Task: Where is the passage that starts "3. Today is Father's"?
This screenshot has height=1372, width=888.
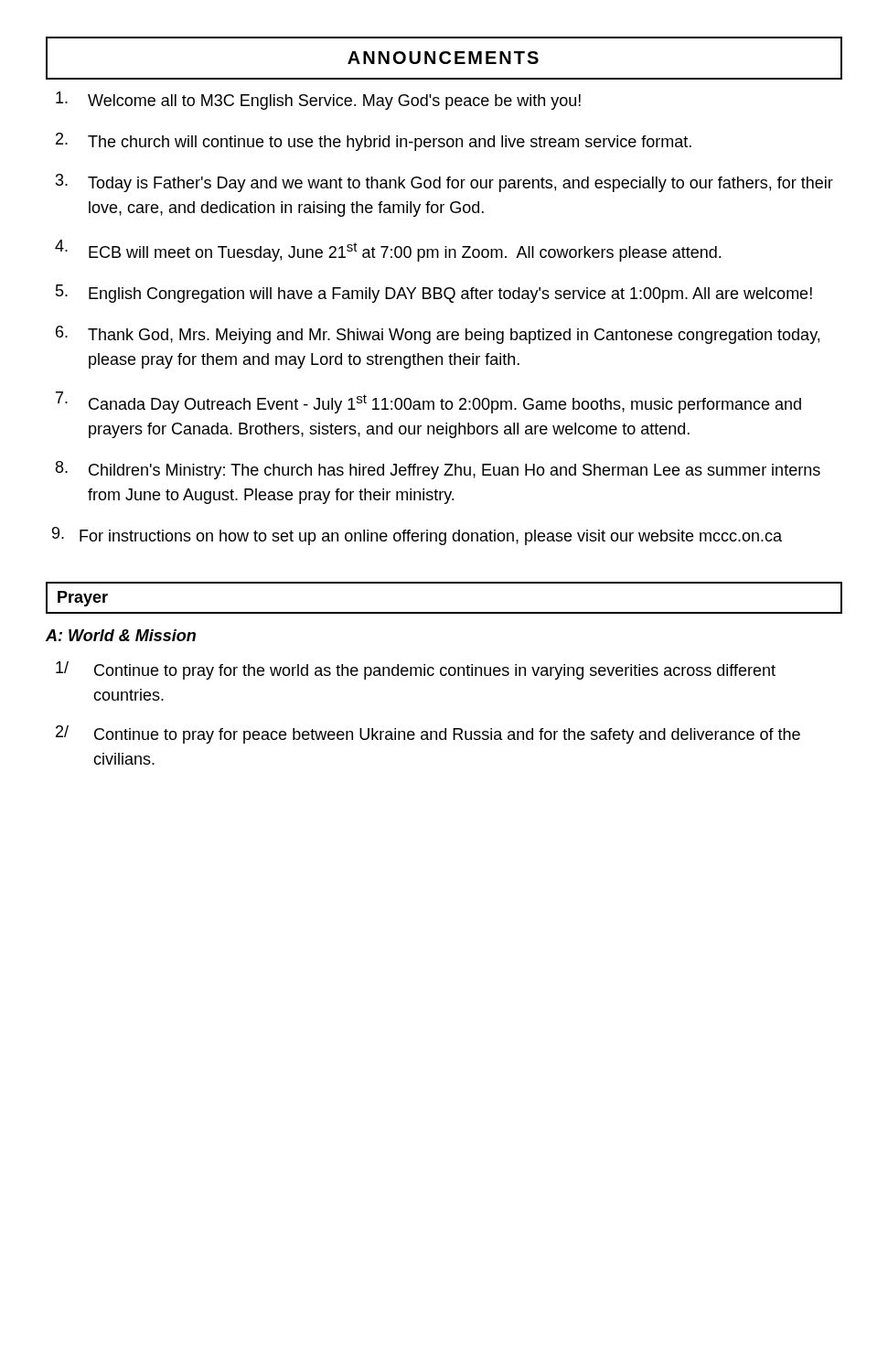Action: (x=449, y=196)
